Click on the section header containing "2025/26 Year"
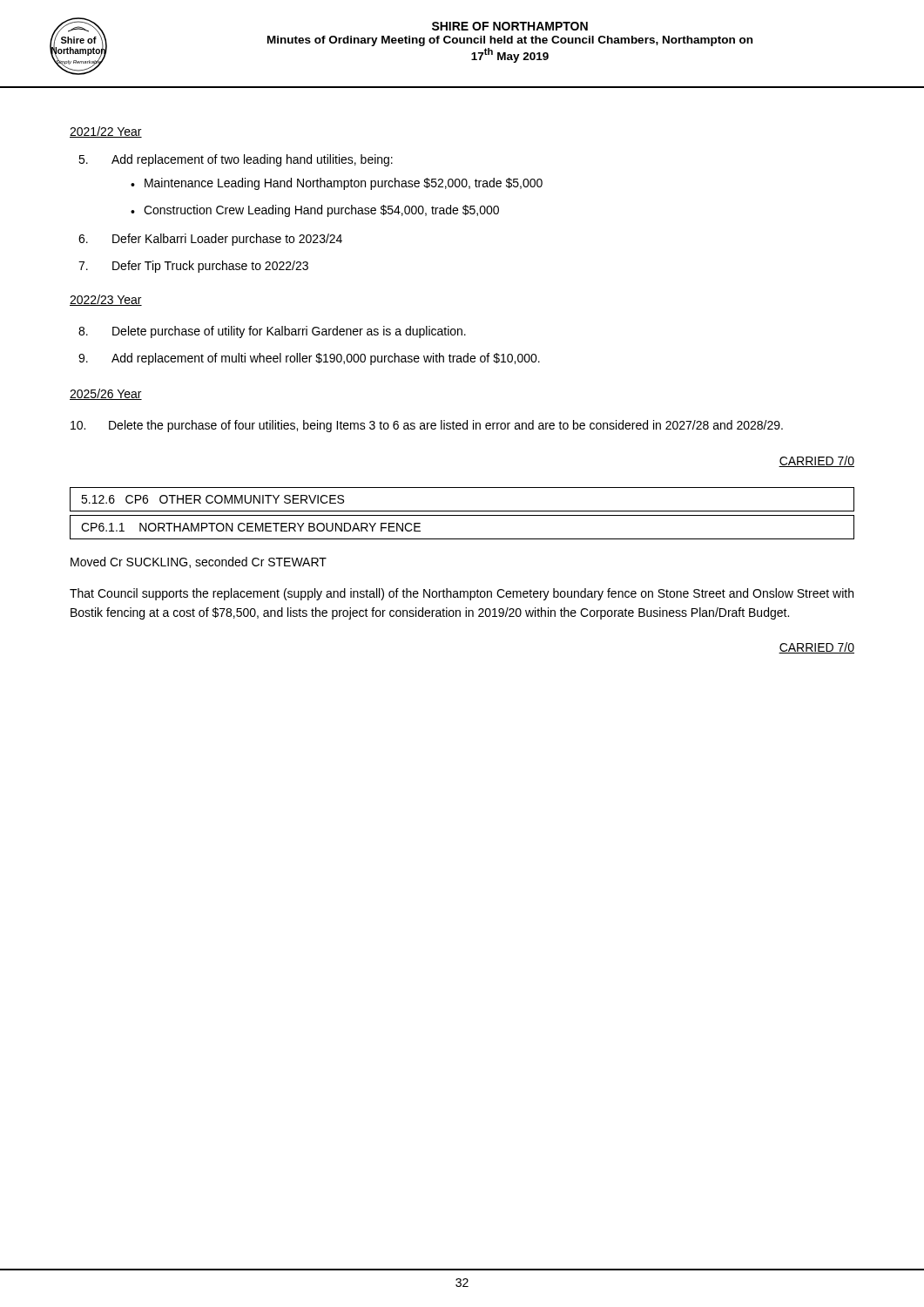The height and width of the screenshot is (1307, 924). coord(106,394)
